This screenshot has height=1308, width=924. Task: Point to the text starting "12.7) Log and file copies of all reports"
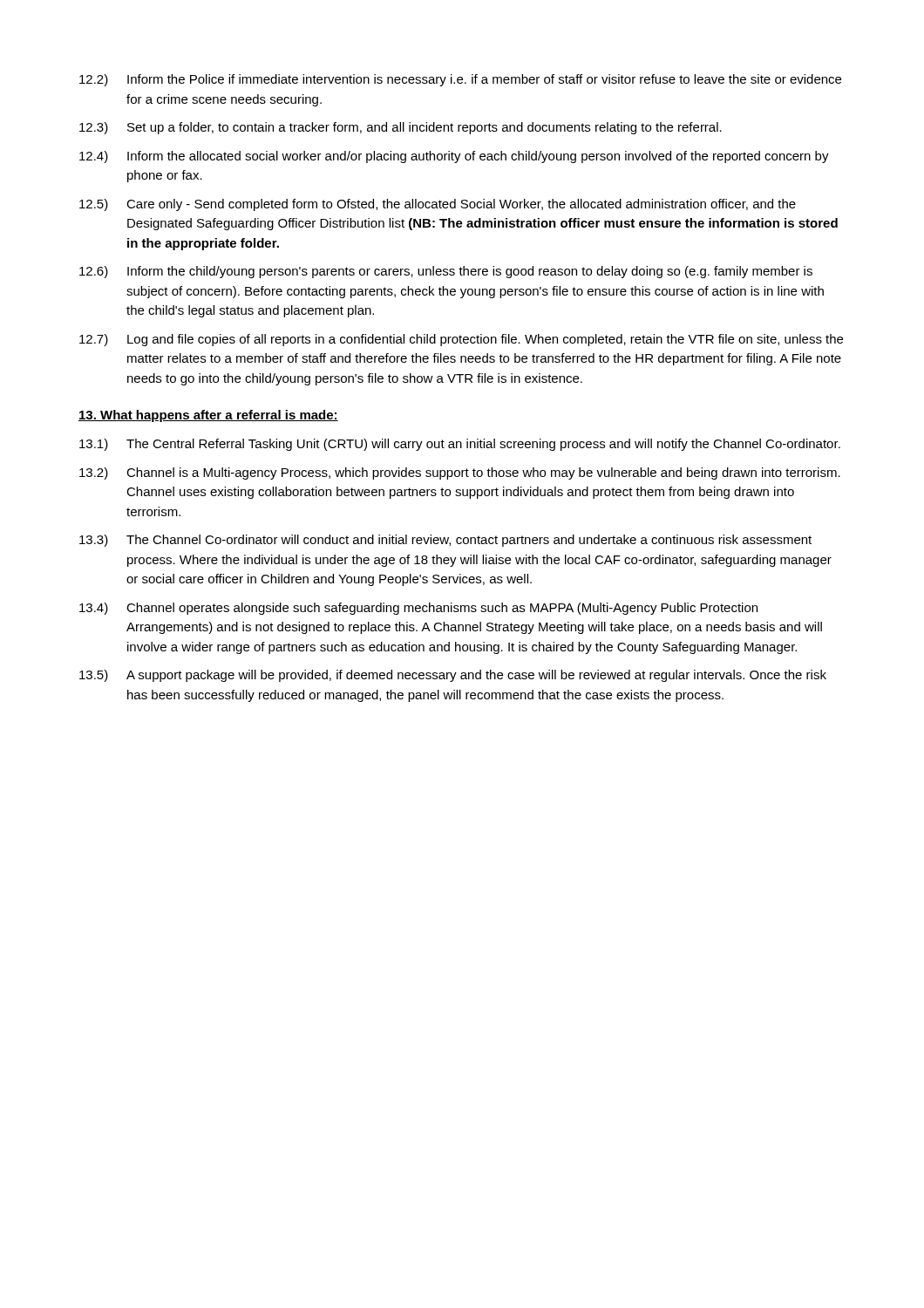[x=462, y=359]
